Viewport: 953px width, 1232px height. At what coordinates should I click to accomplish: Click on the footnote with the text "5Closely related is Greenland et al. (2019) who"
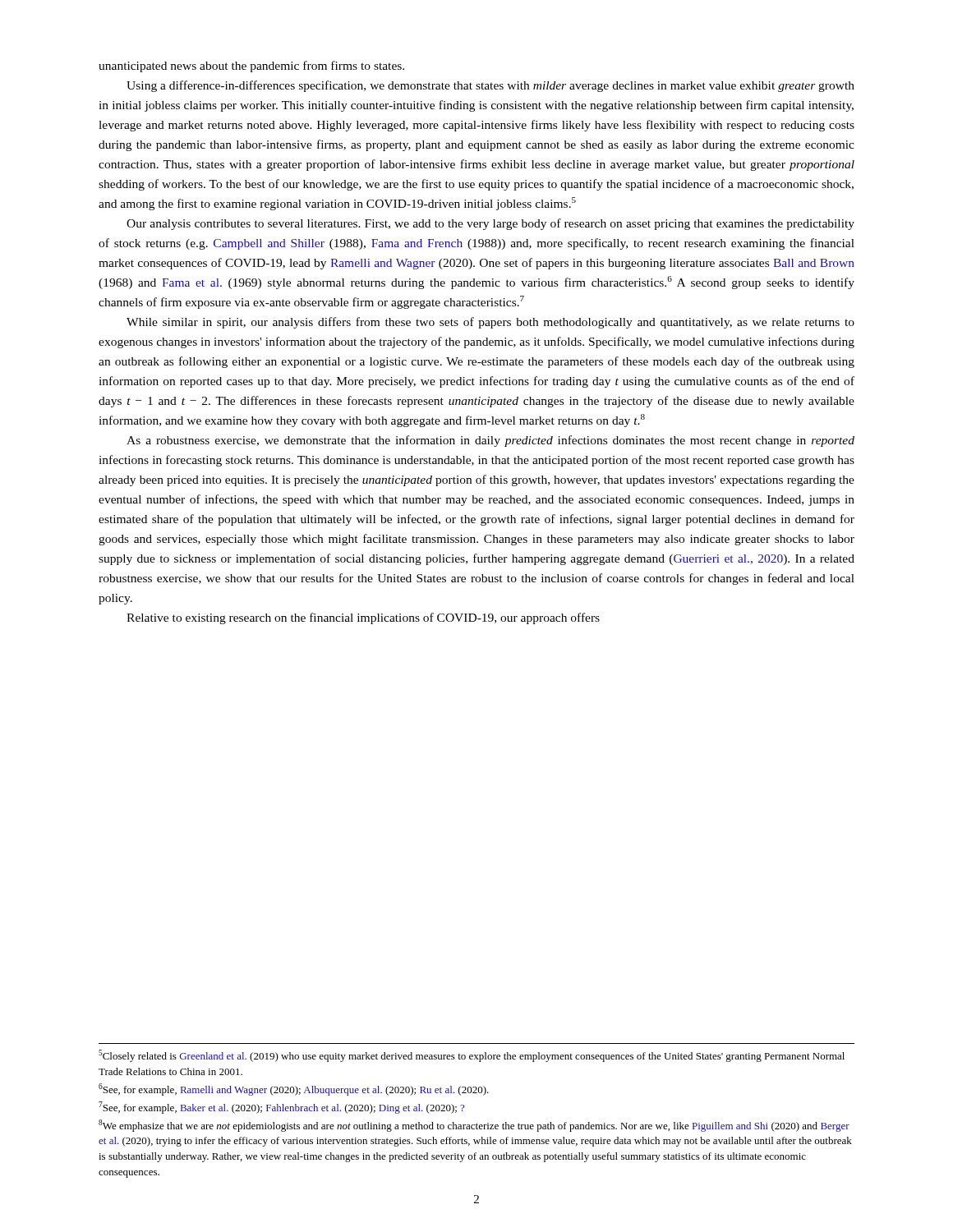pyautogui.click(x=472, y=1063)
